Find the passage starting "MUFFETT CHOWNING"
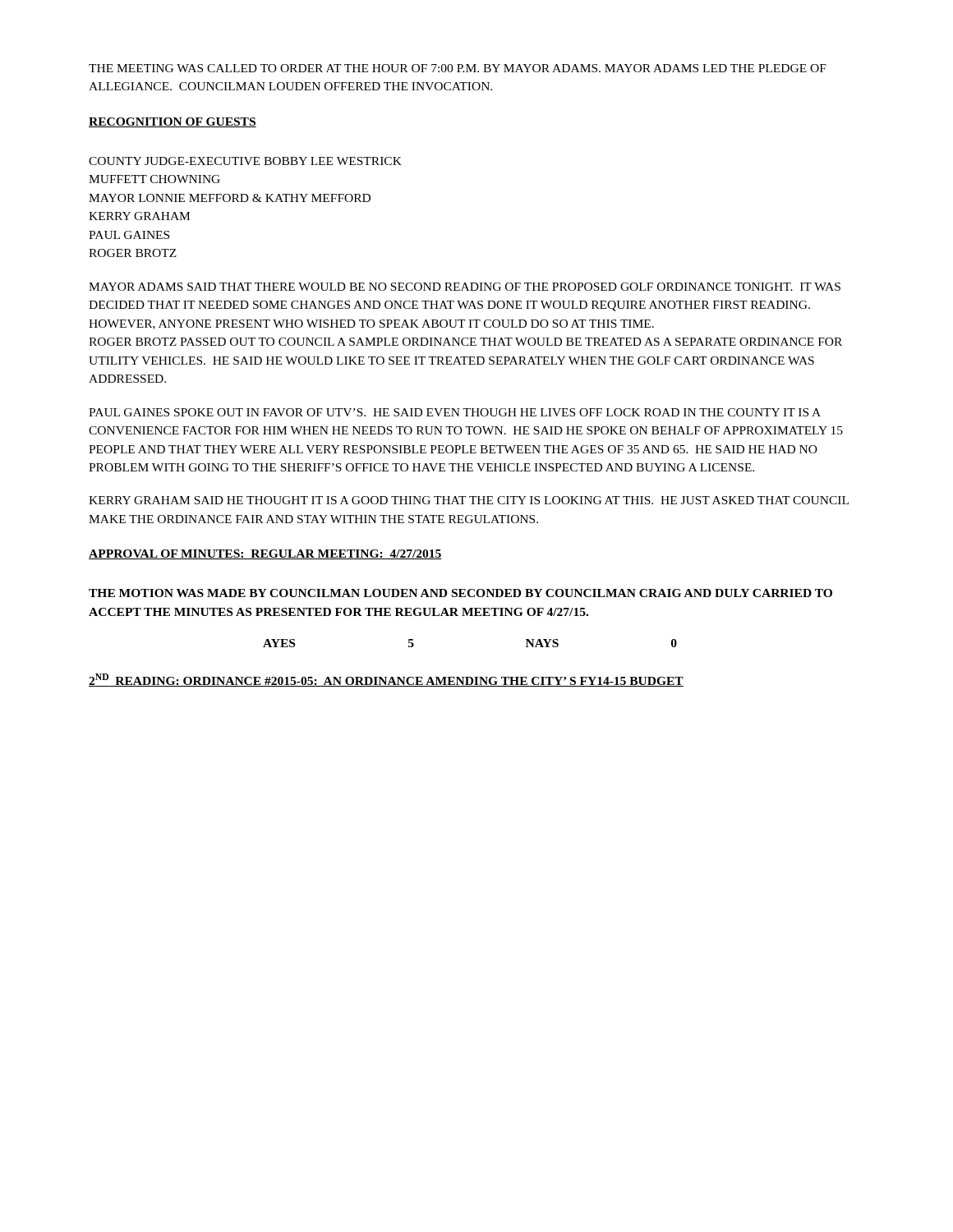Image resolution: width=953 pixels, height=1232 pixels. 155,179
